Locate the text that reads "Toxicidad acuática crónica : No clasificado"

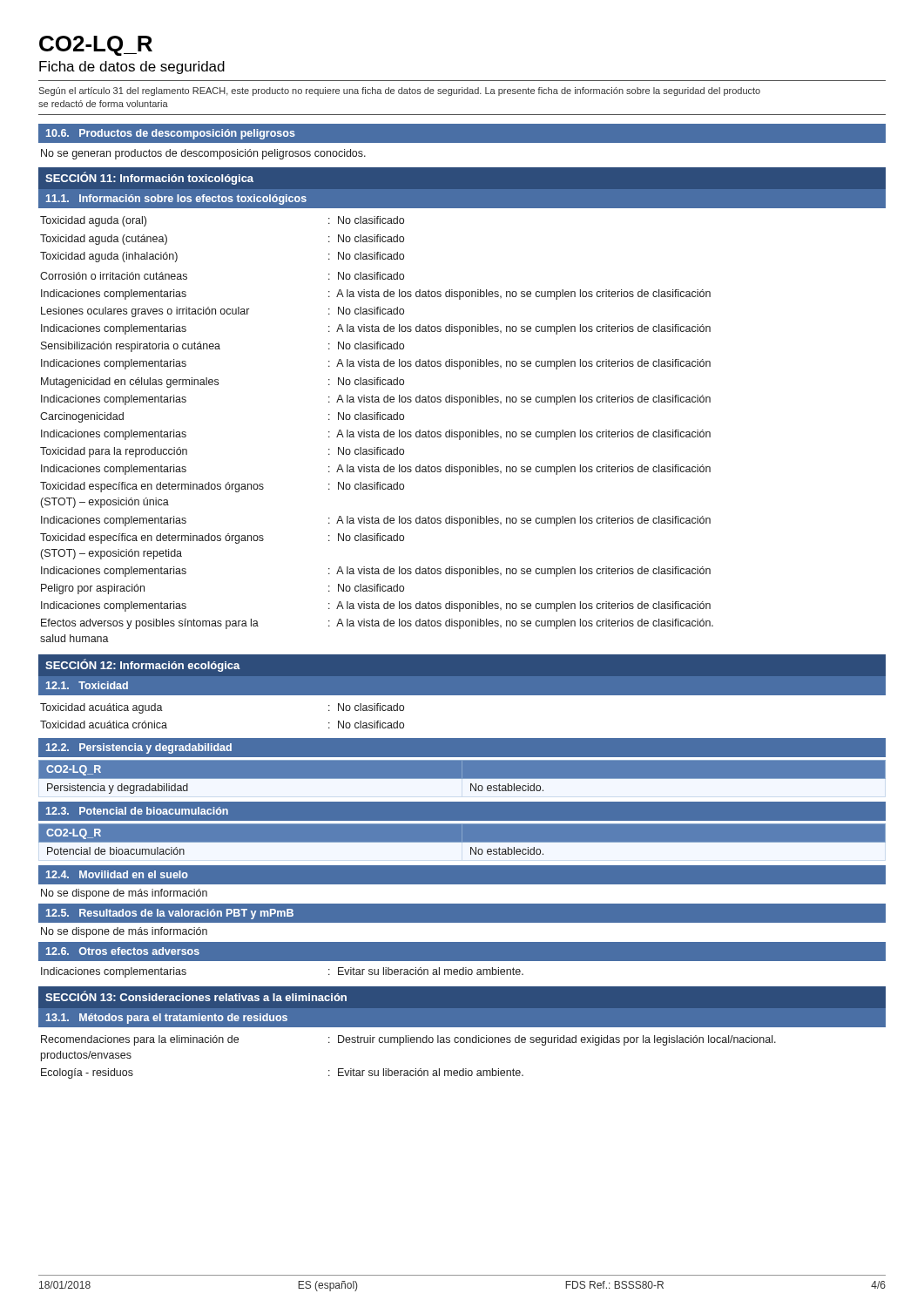96,725
